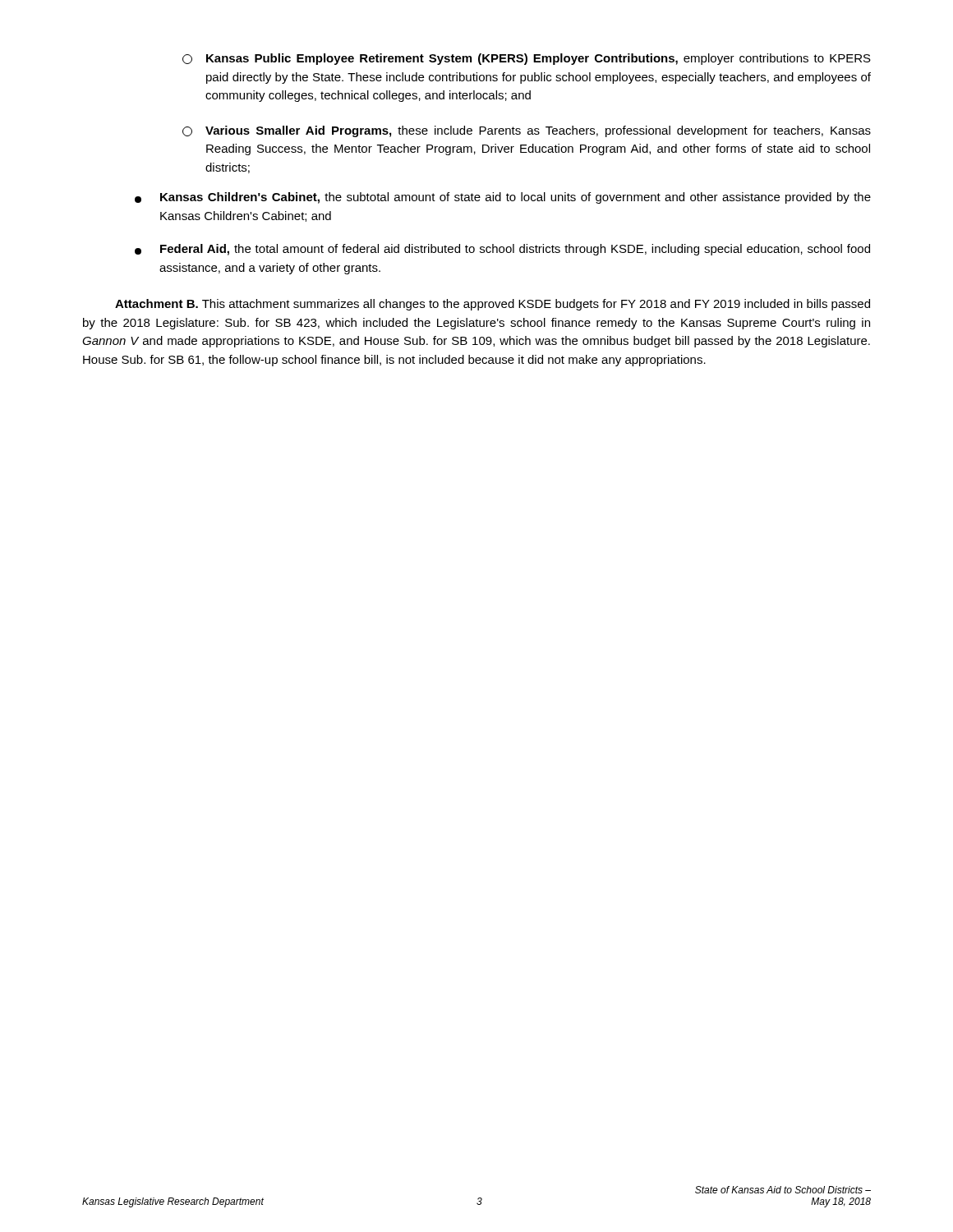Locate the block of text that opens with "Kansas Public Employee Retirement System (KPERS)"
This screenshot has height=1232, width=953.
[526, 77]
